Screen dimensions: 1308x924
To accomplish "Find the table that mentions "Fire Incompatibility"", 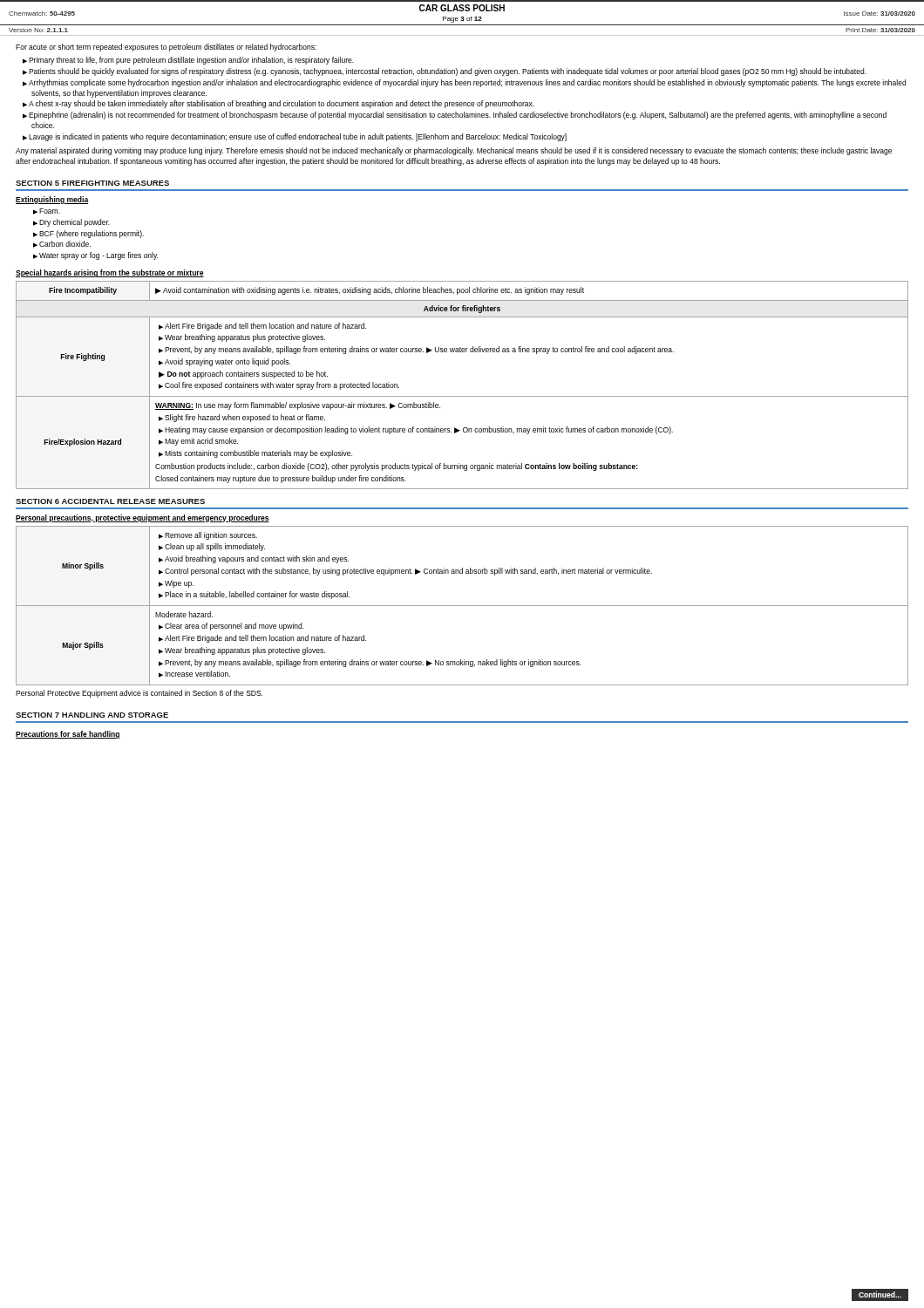I will (x=462, y=385).
